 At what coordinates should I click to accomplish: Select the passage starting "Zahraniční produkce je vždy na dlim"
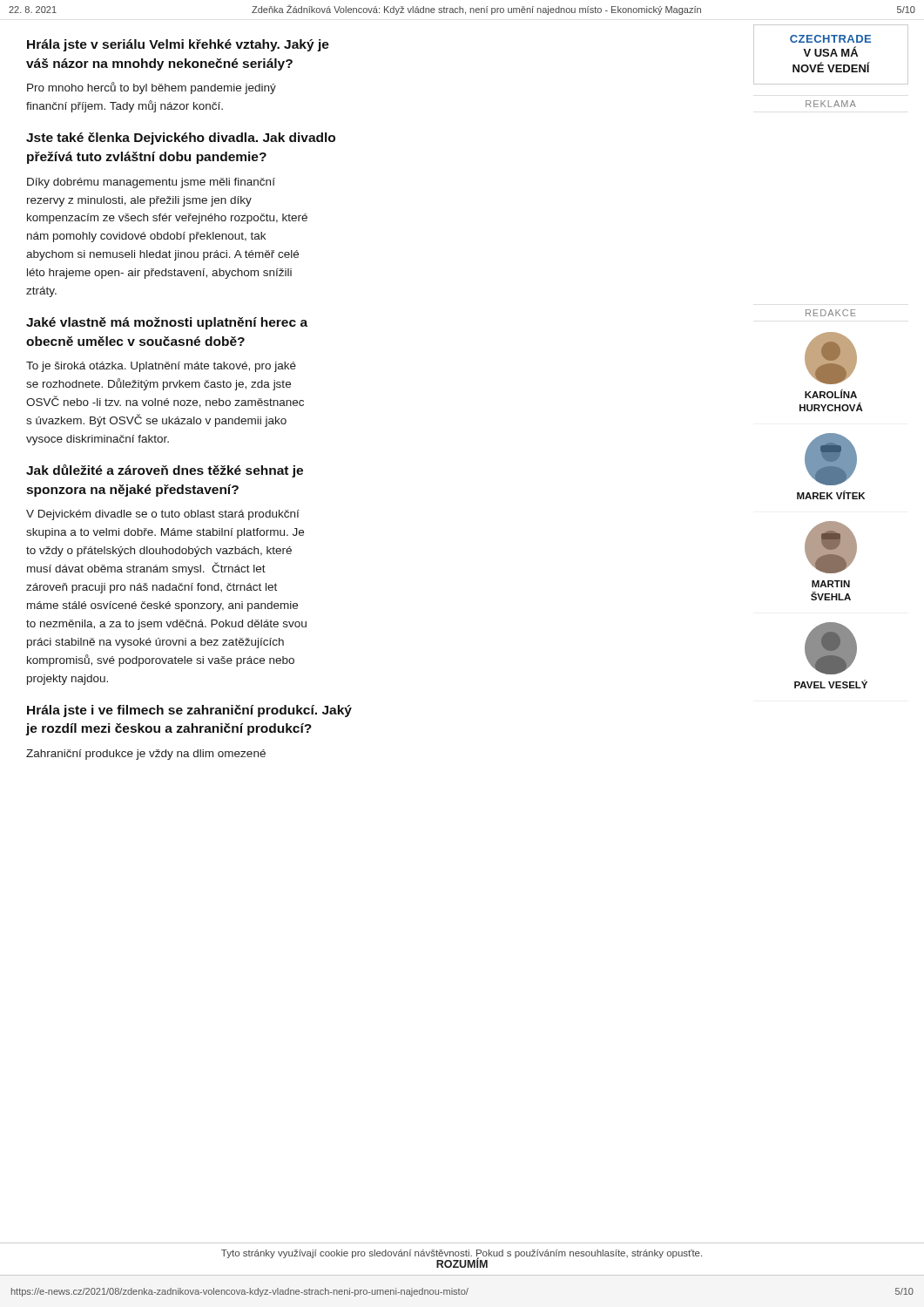pyautogui.click(x=146, y=755)
